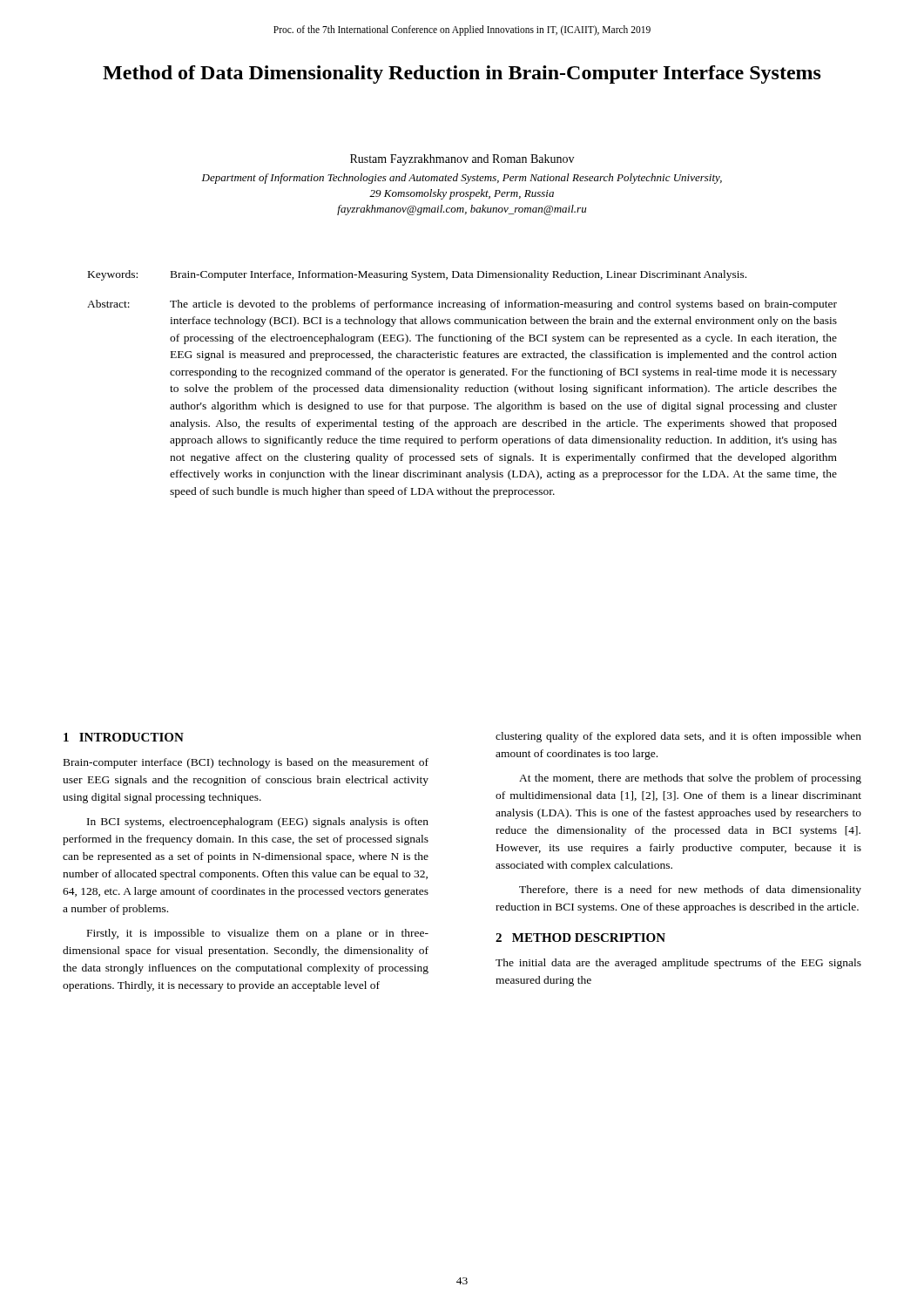Image resolution: width=924 pixels, height=1307 pixels.
Task: Find the block on this page that starts "Brain-computer interface (BCI) technology"
Action: 246,874
